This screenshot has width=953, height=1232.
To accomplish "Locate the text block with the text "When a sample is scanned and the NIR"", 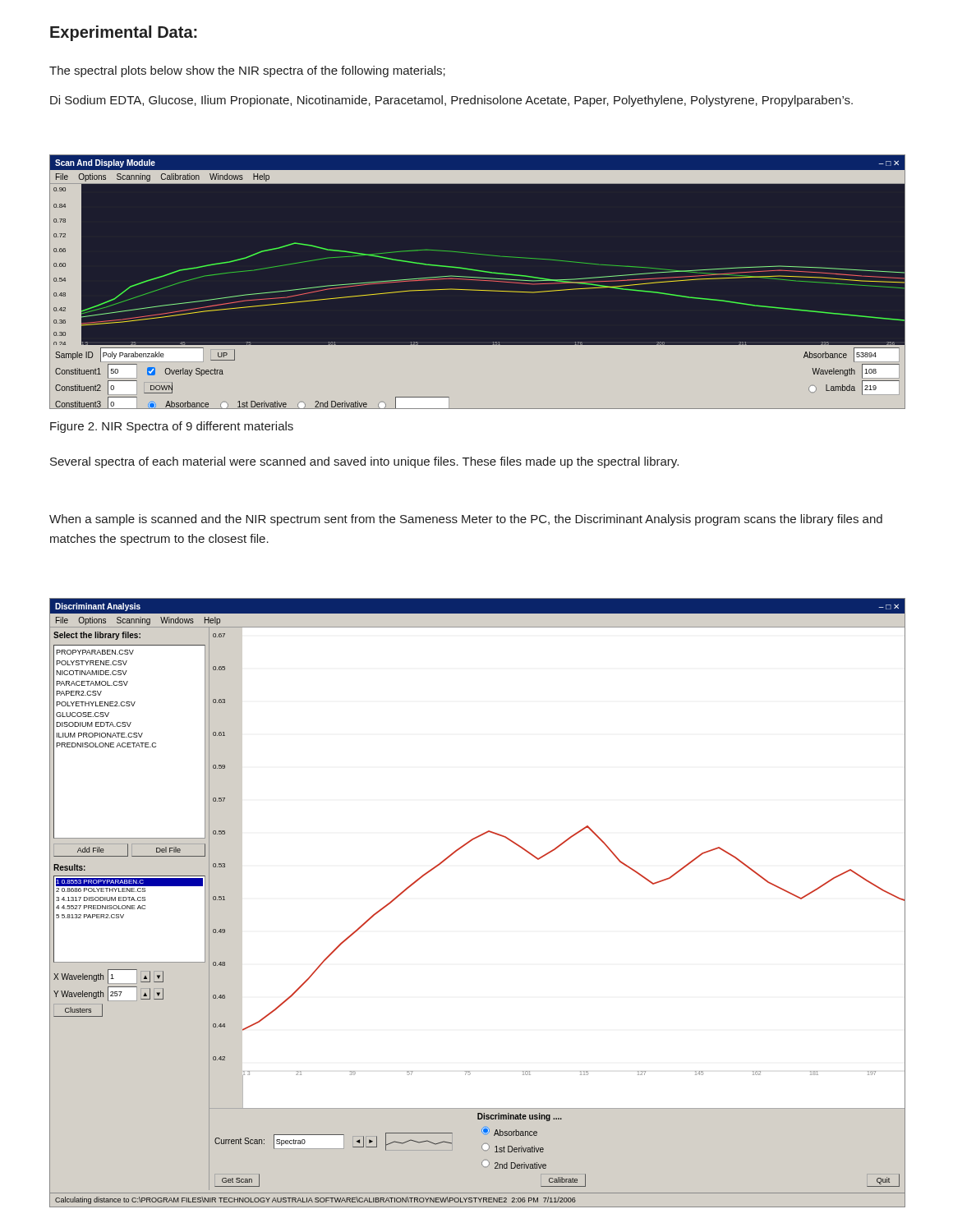I will click(466, 529).
